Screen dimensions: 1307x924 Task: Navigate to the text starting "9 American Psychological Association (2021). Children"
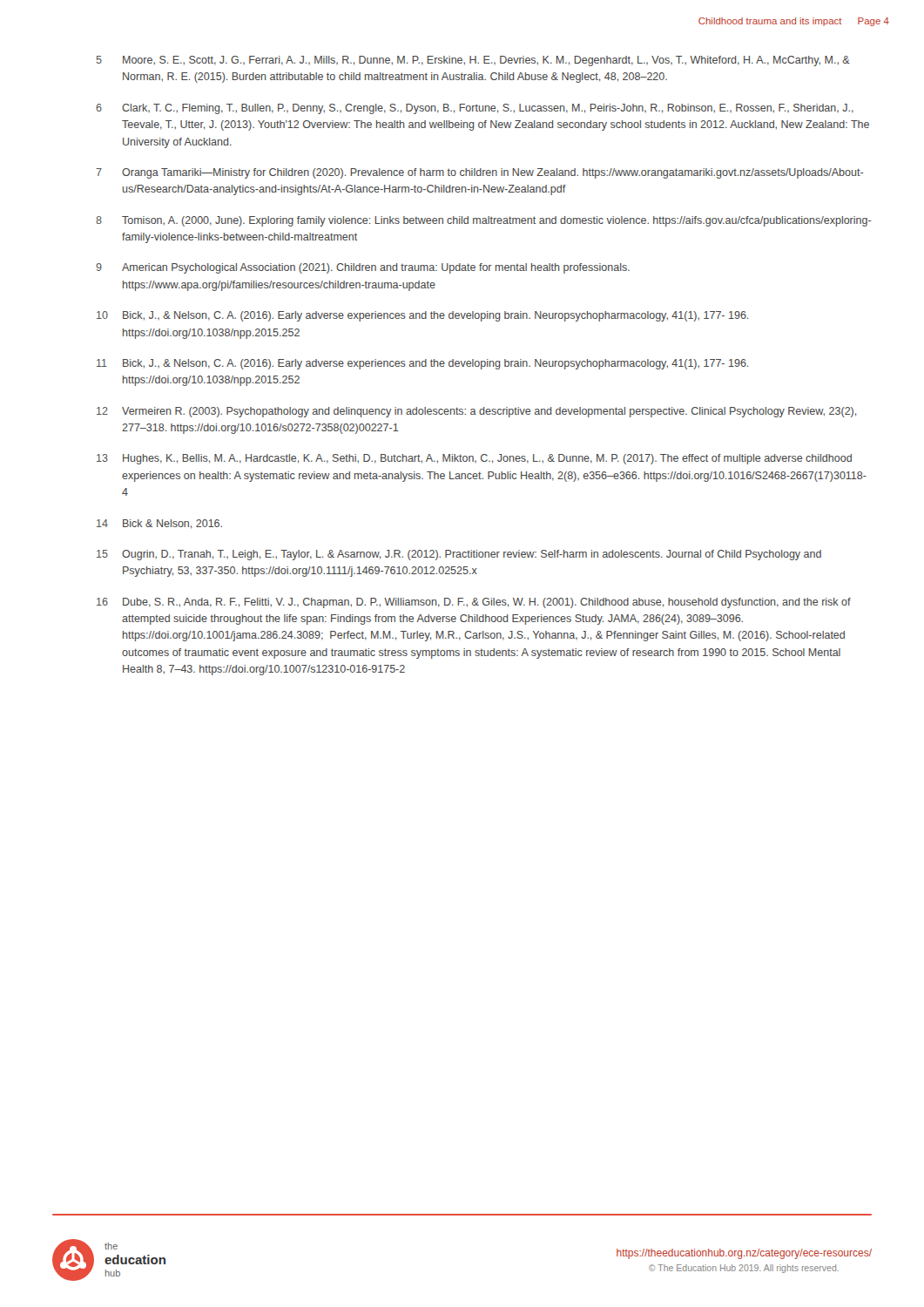click(484, 277)
